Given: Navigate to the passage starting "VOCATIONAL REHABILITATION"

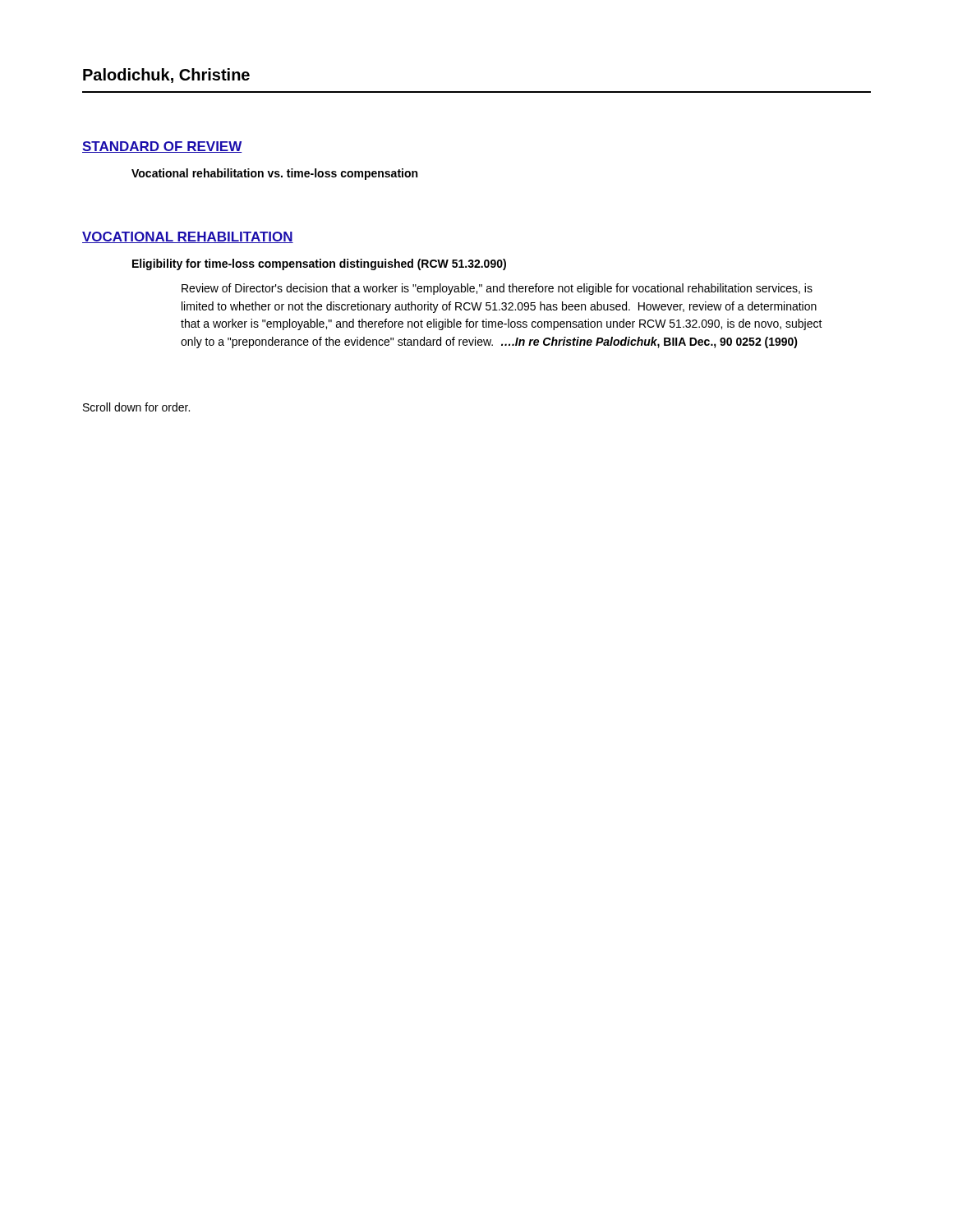Looking at the screenshot, I should click(188, 237).
